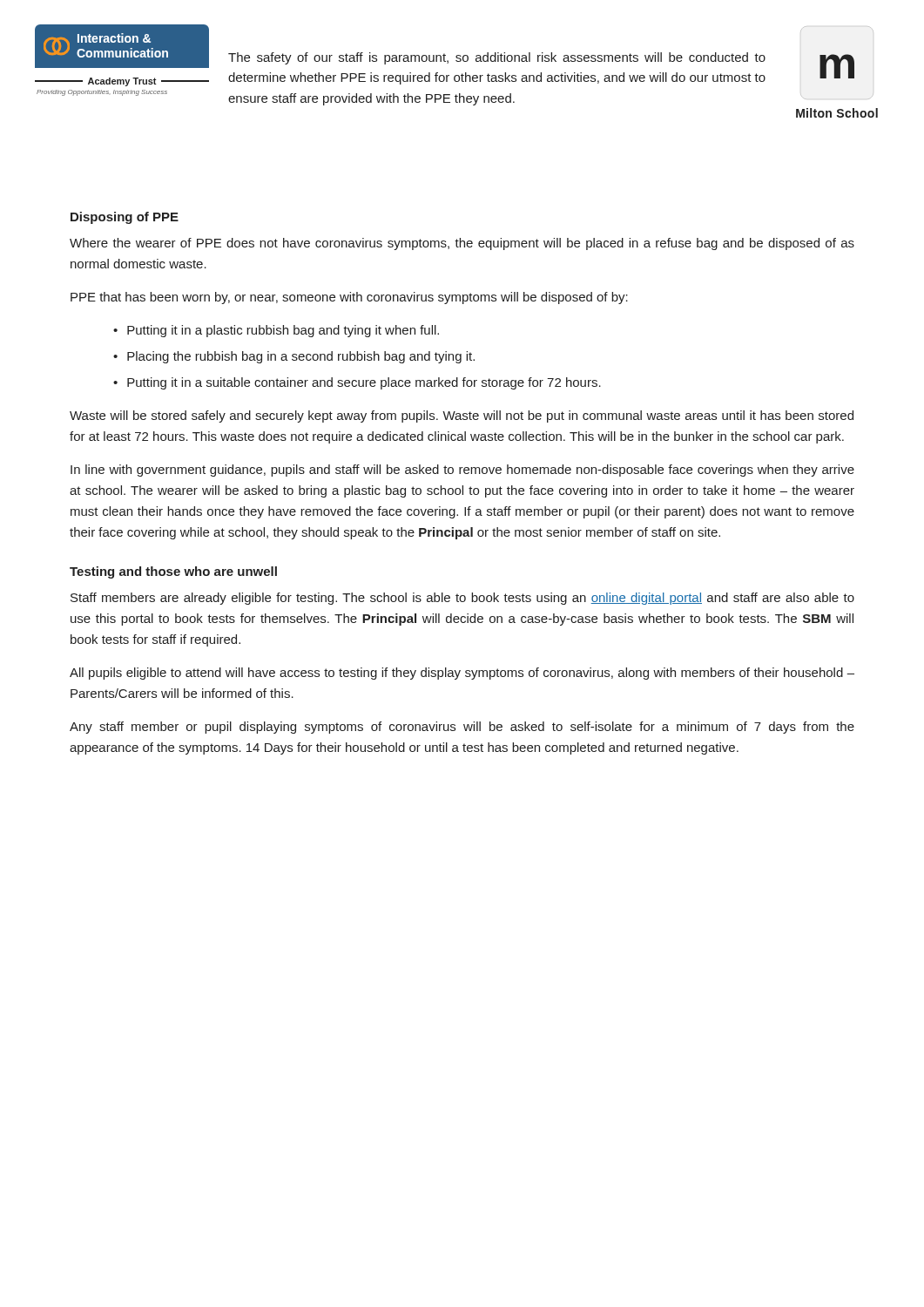The height and width of the screenshot is (1307, 924).
Task: Point to the block starting "In line with government guidance, pupils and staff"
Action: tap(462, 501)
